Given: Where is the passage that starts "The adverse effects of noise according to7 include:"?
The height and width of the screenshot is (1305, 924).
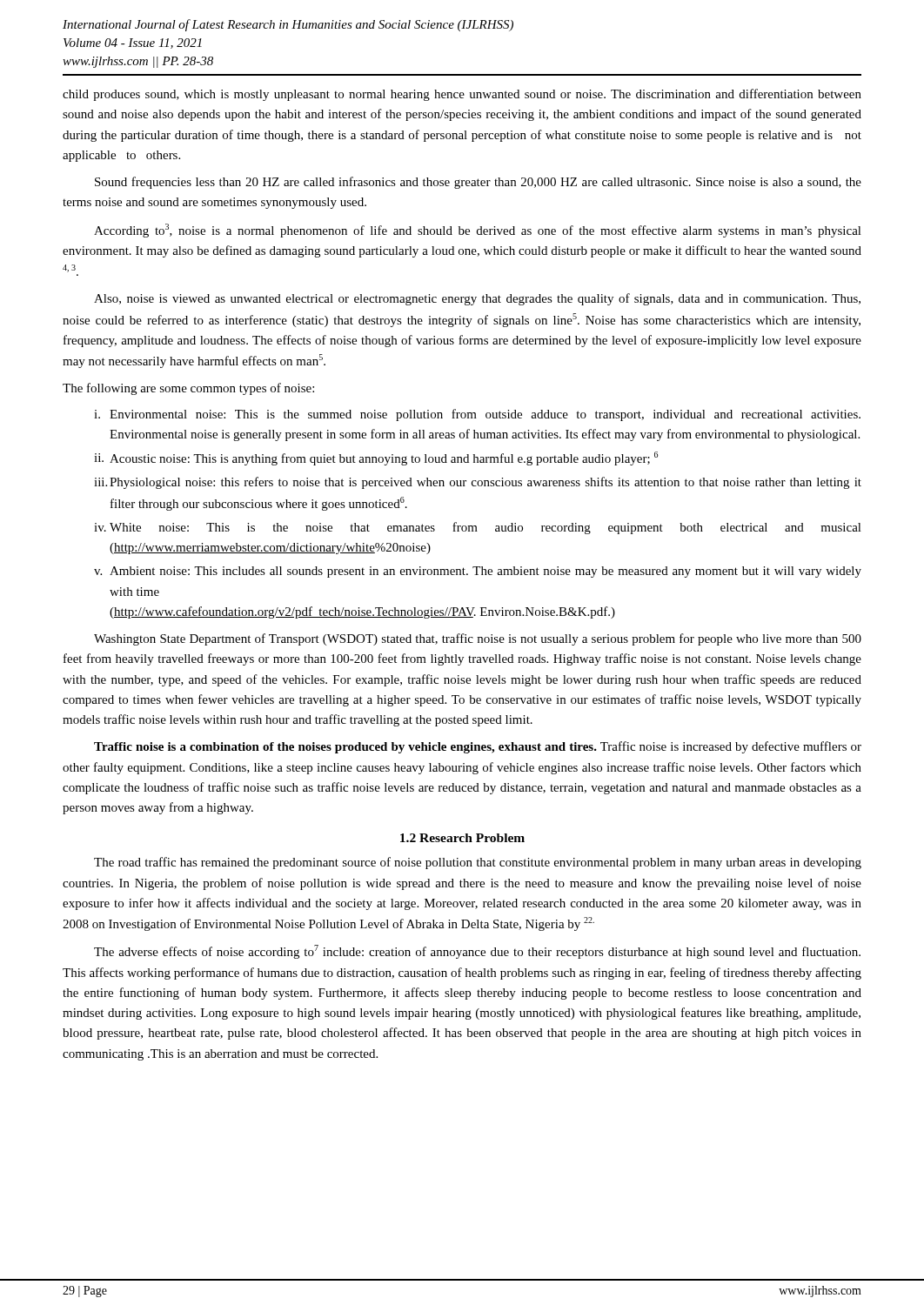Looking at the screenshot, I should point(462,1003).
